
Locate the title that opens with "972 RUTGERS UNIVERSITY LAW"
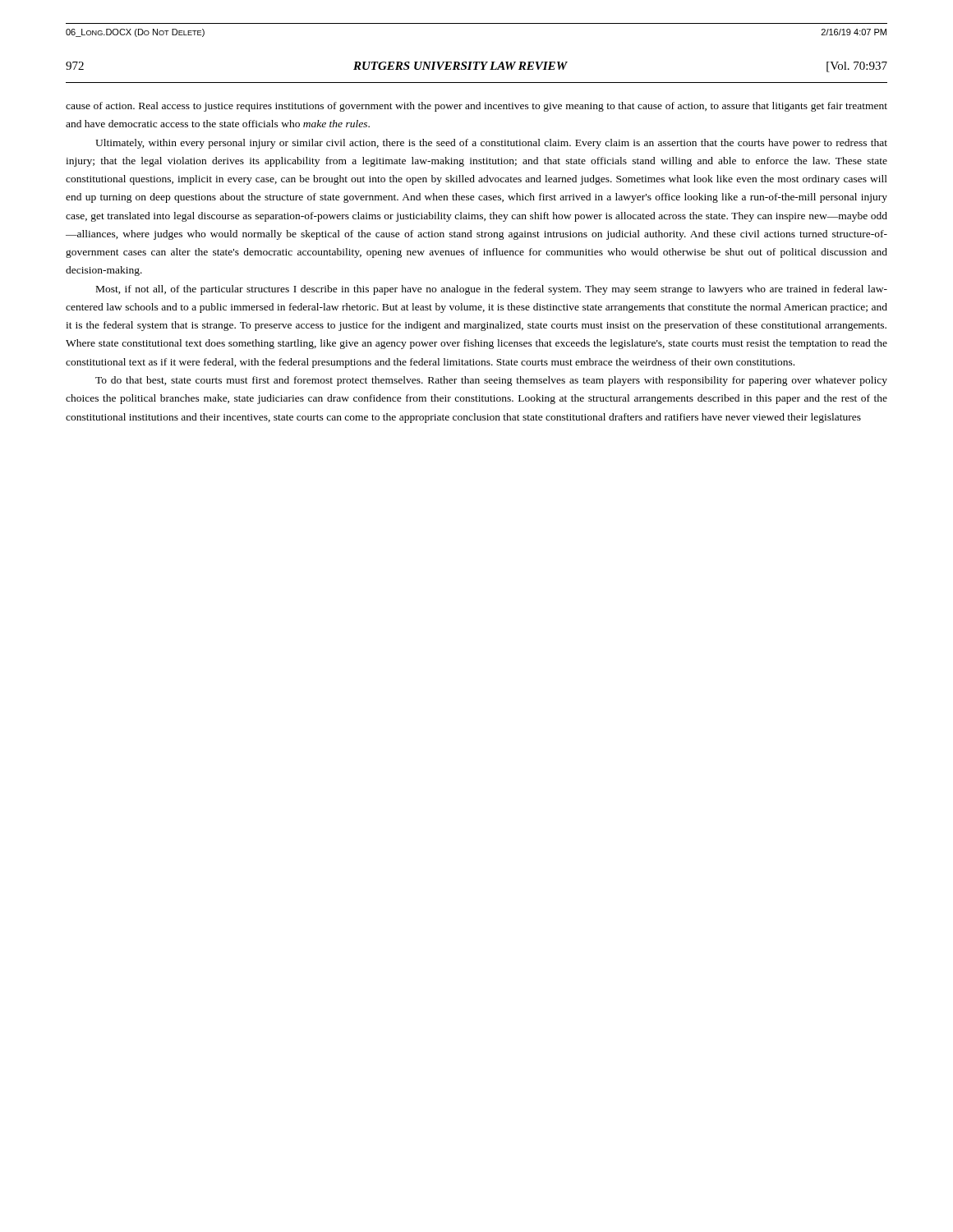point(476,66)
